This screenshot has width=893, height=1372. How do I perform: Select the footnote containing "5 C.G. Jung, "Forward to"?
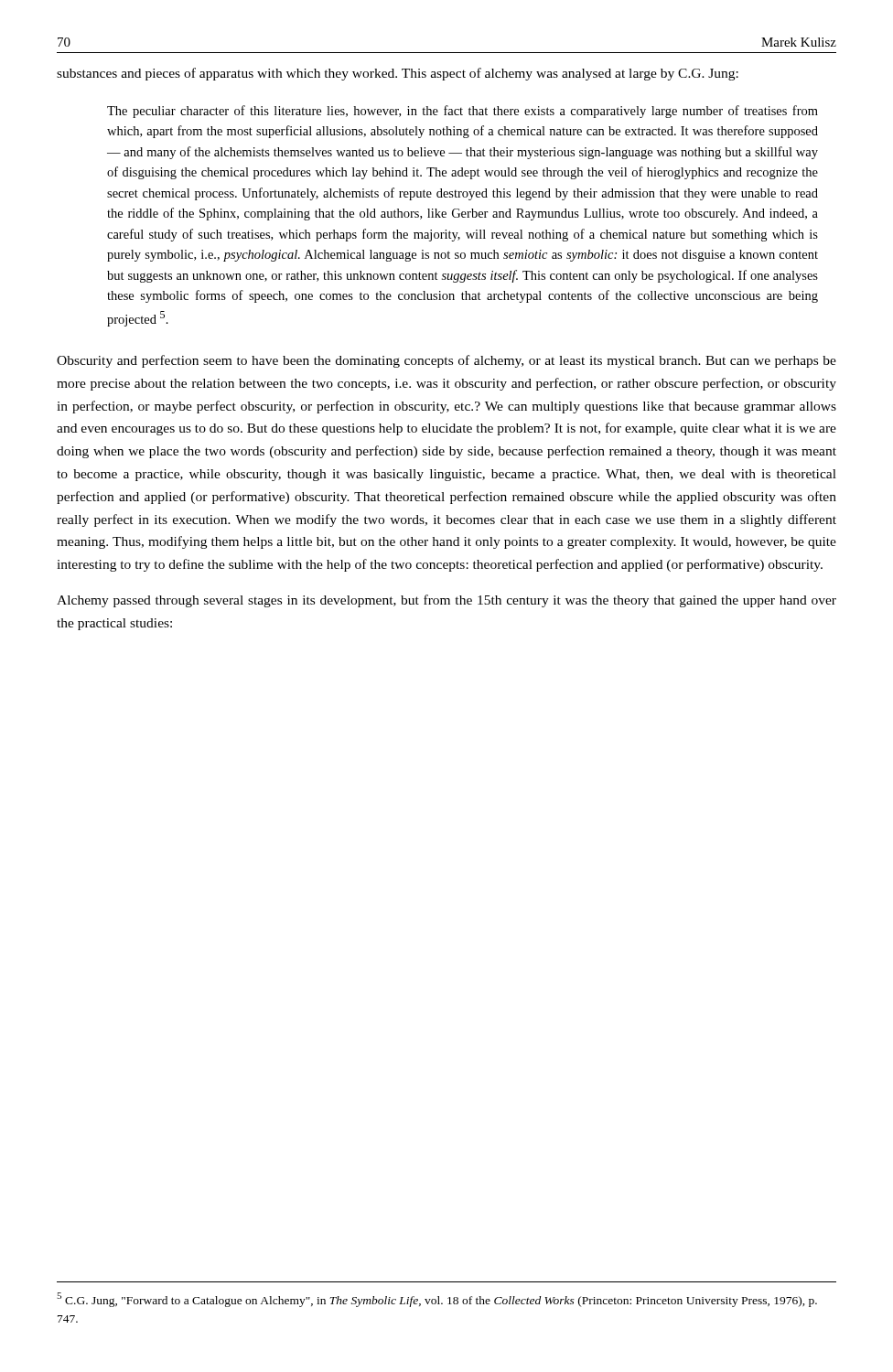pos(437,1307)
